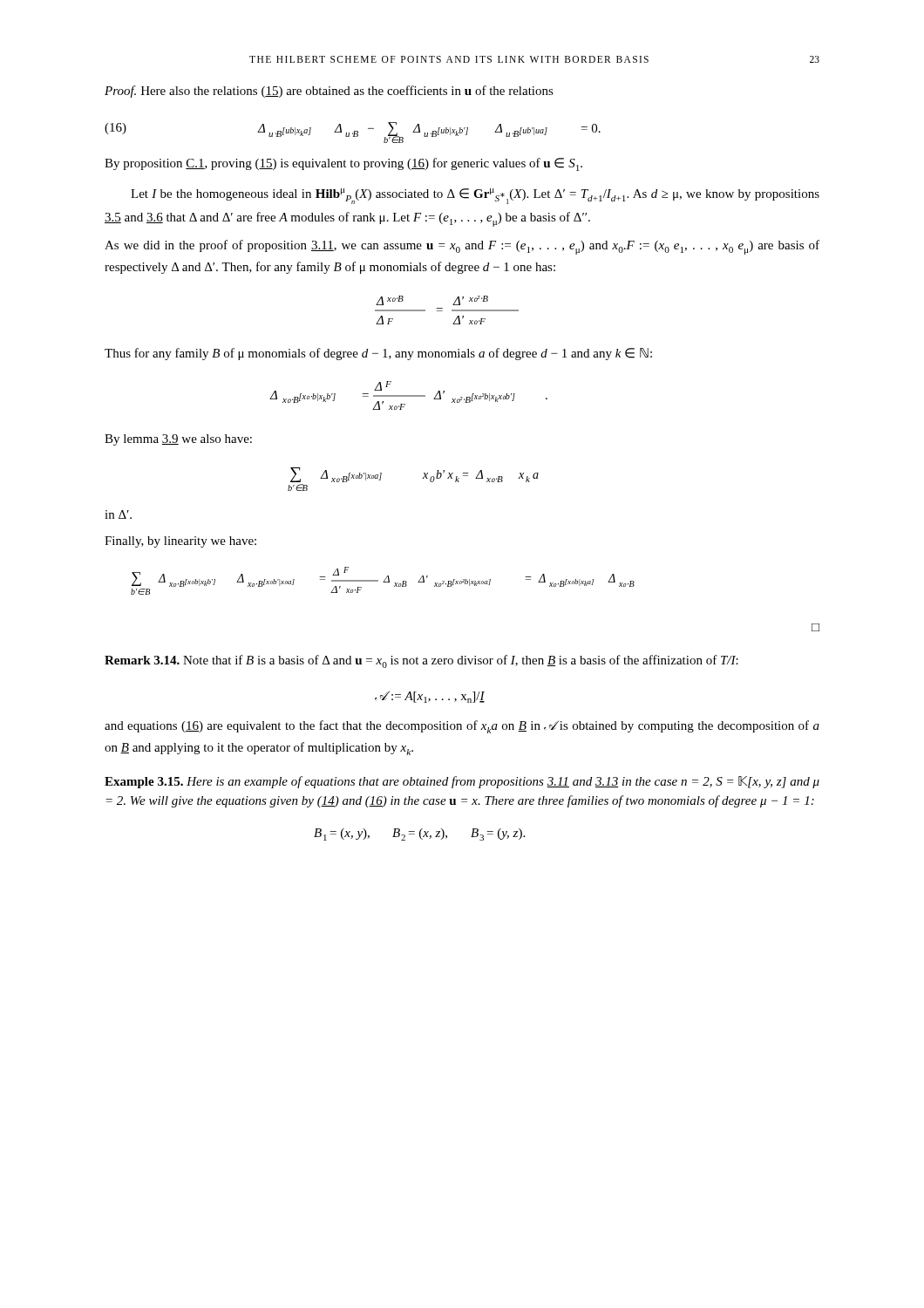Image resolution: width=924 pixels, height=1308 pixels.
Task: Where is the formula that starts "∑ b′∈B Δ x₀⋅B[x₀b|xkb′] Δ x₀⋅B[x₀b′|x₀a] ="?
Action: (462, 584)
